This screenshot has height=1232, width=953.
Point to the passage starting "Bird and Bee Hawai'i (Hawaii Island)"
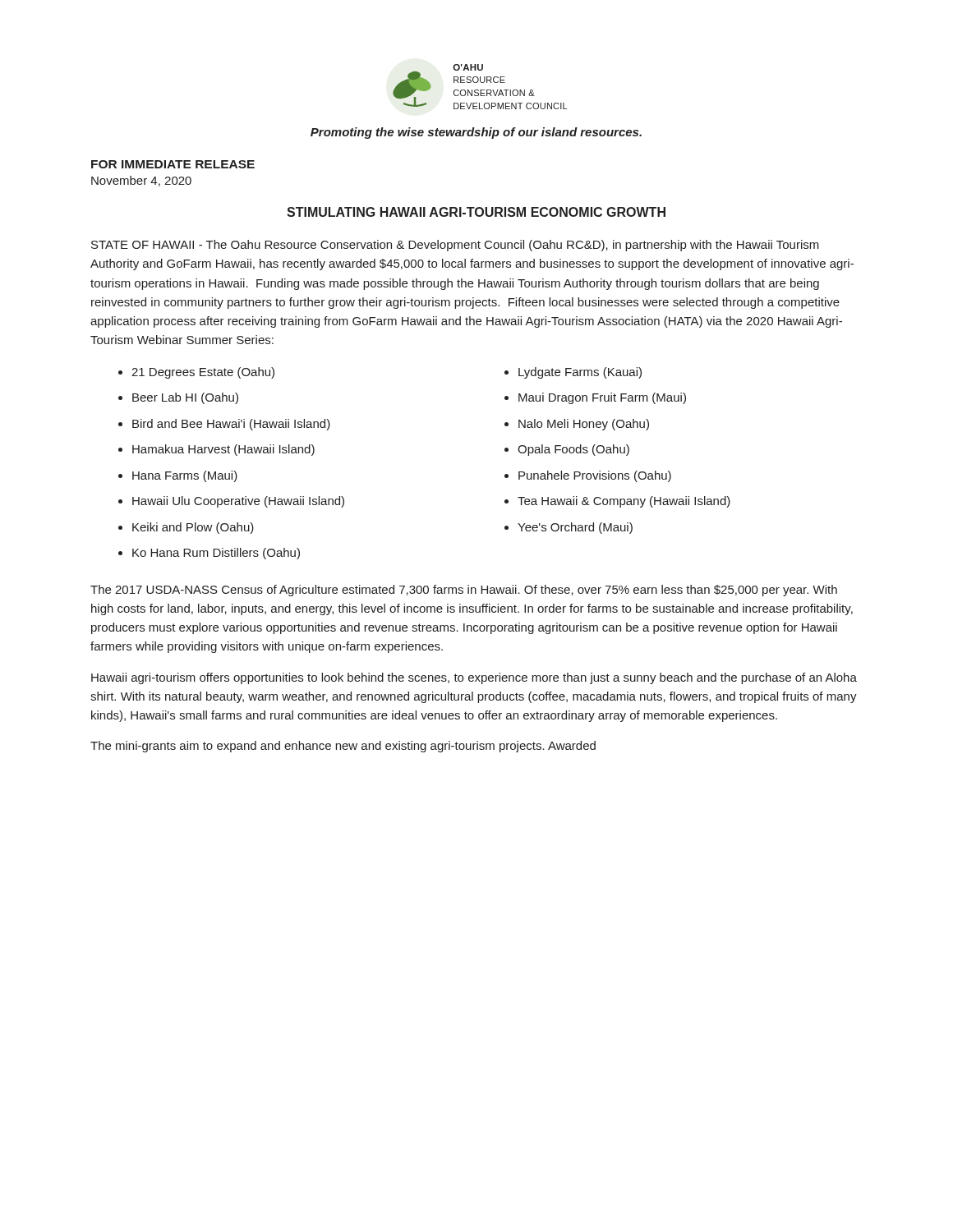click(x=223, y=424)
